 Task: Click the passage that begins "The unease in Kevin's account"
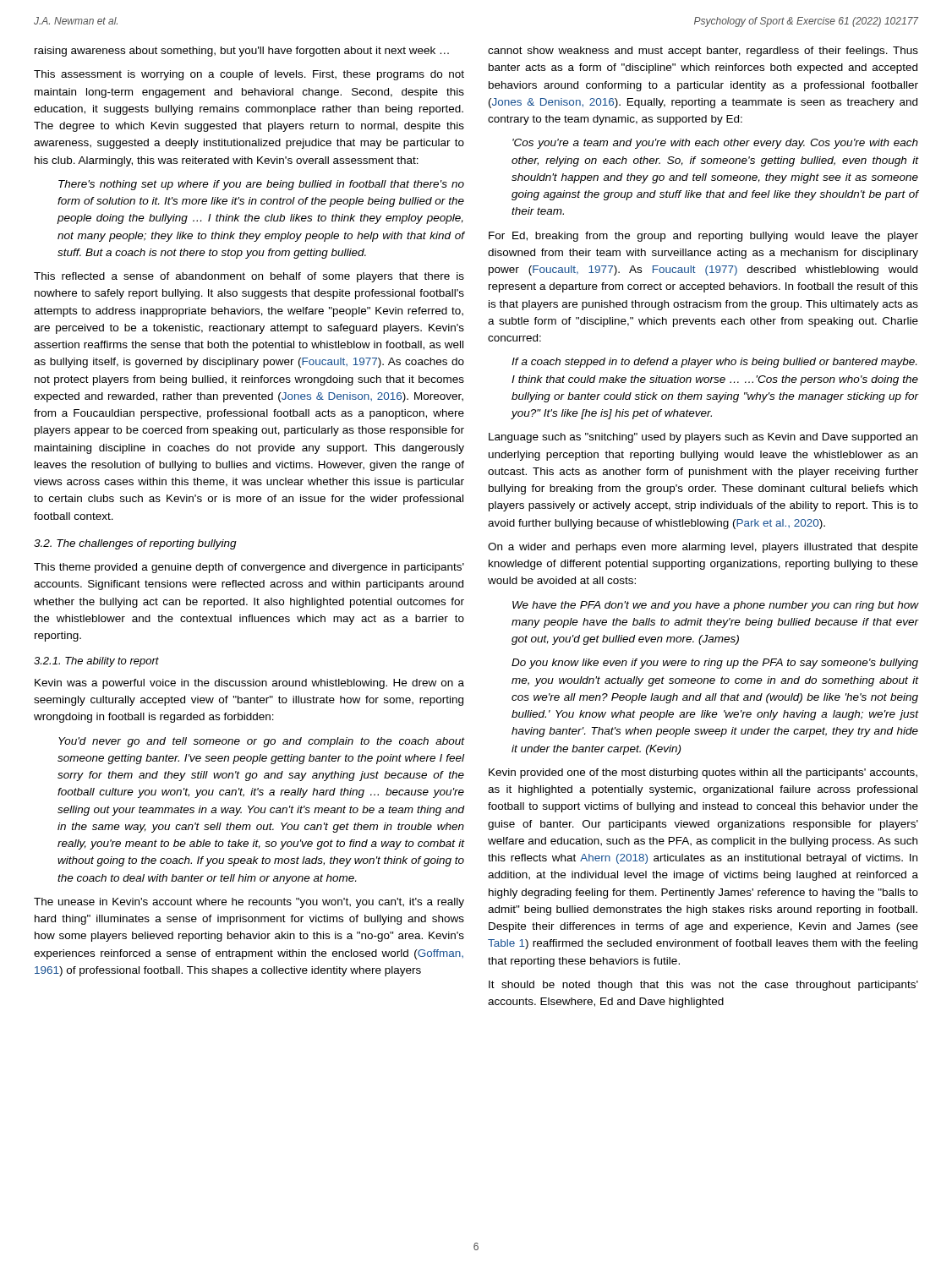(249, 936)
